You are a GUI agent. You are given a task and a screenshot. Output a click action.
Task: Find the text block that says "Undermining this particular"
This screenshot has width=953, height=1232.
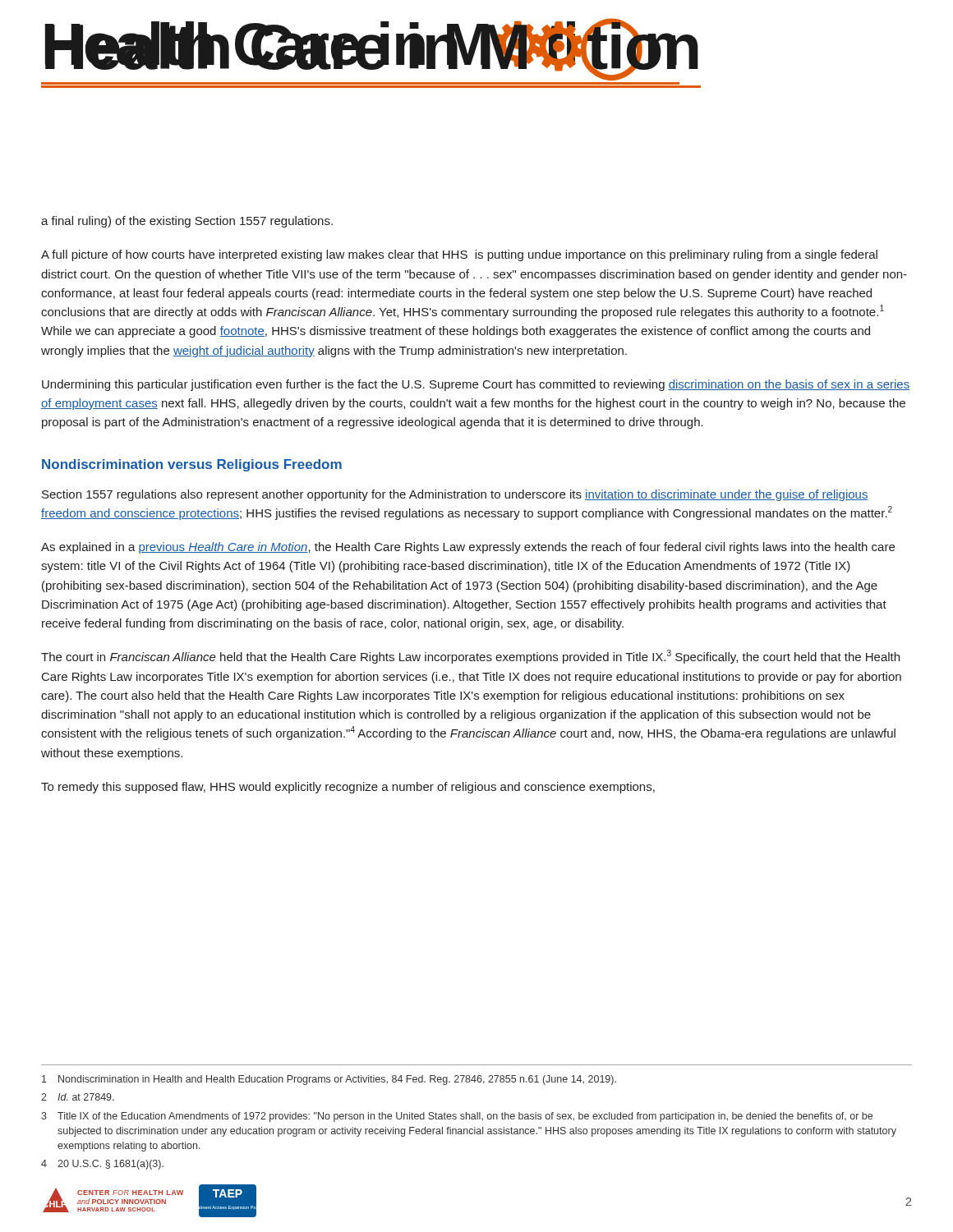(475, 403)
